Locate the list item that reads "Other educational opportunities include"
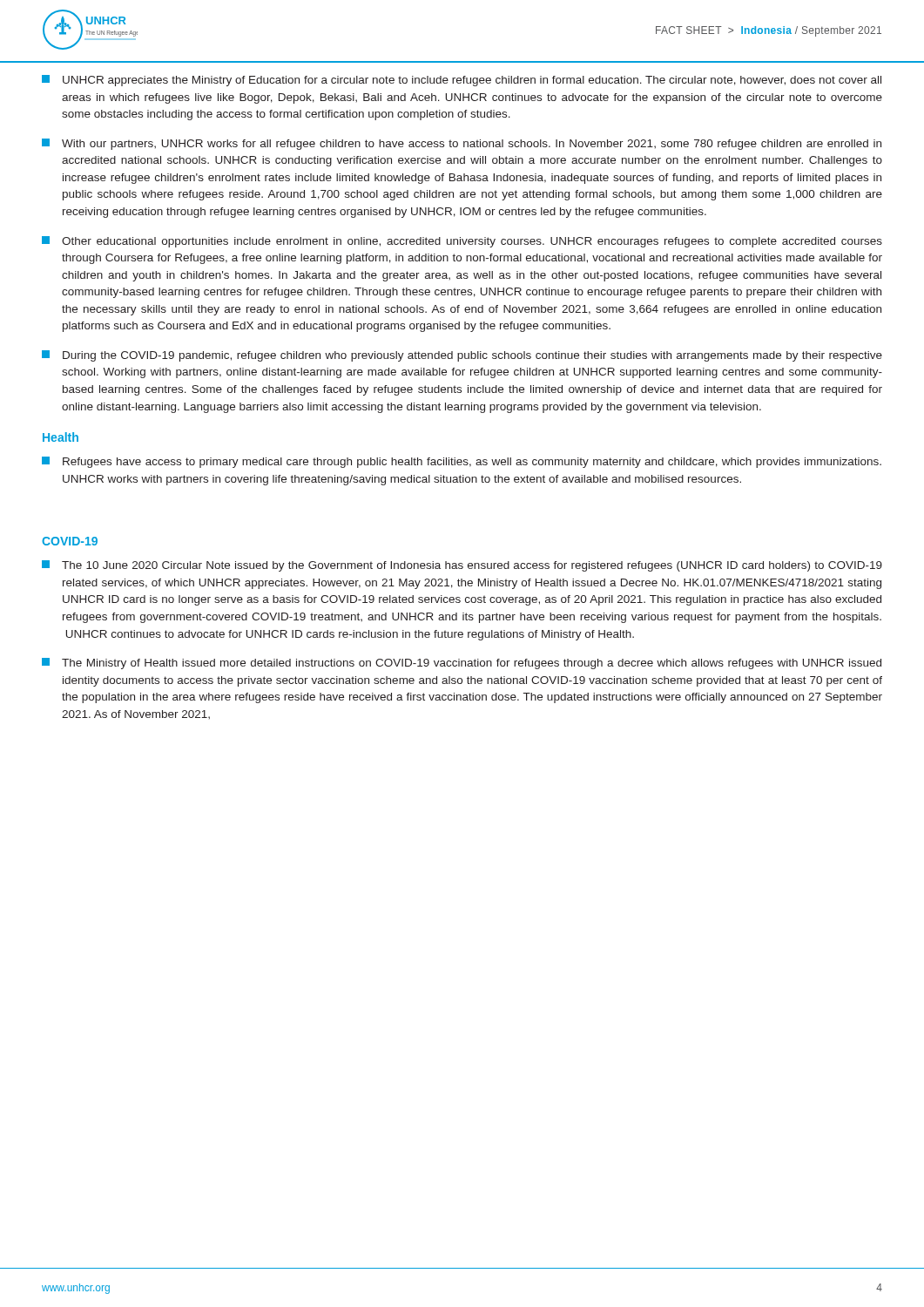Screen dimensions: 1307x924 462,283
